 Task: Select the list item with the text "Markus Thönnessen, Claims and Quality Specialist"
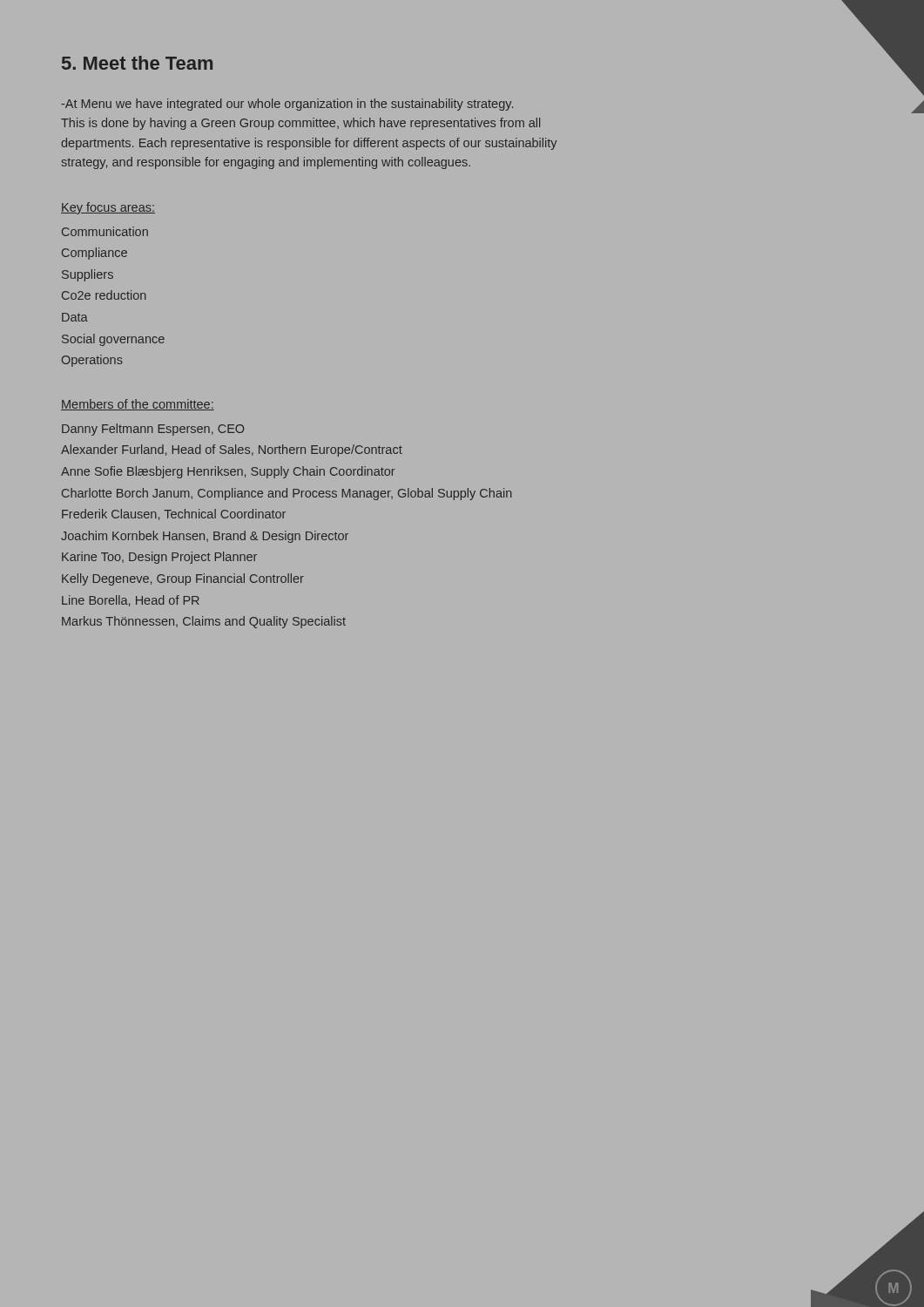203,622
